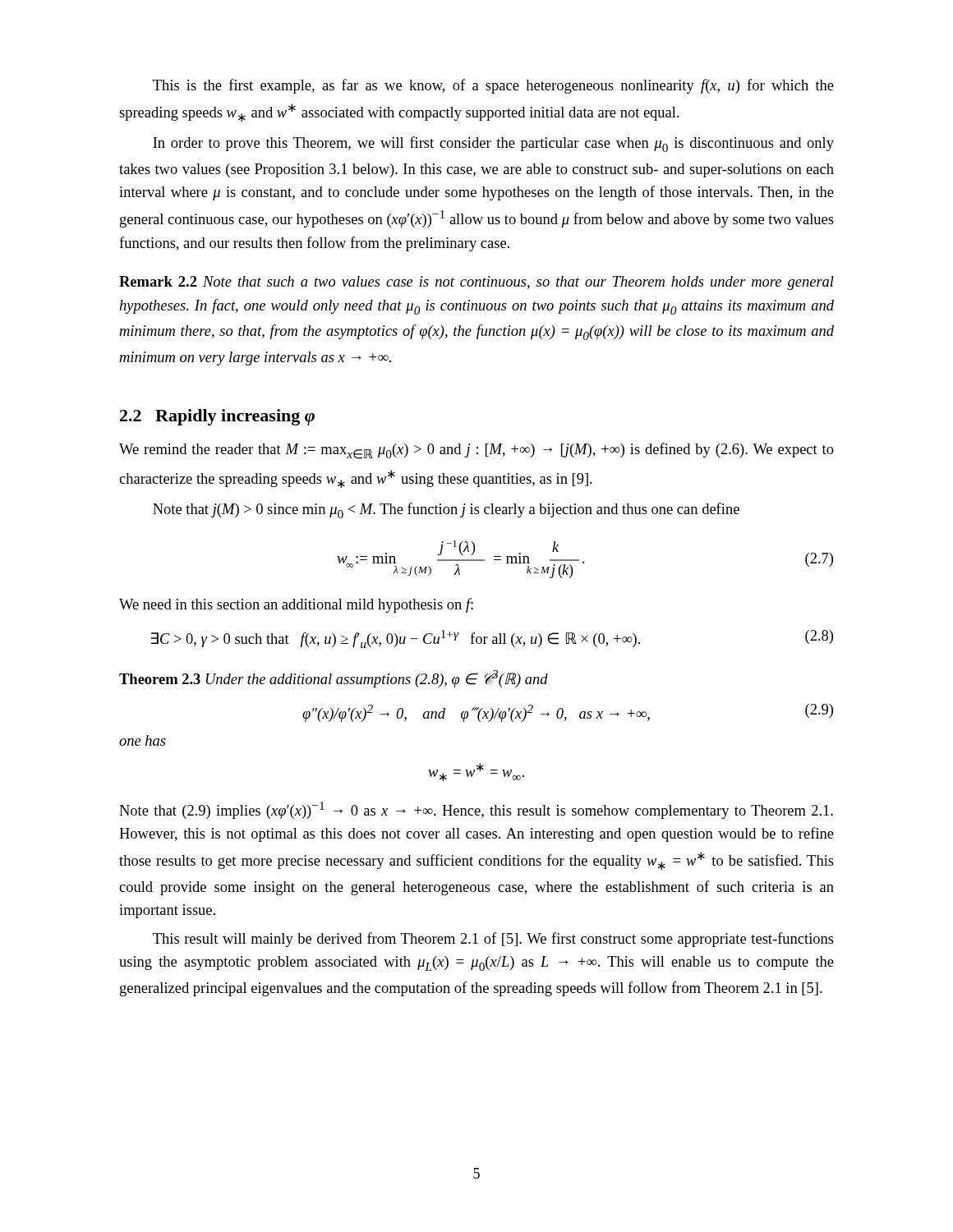Find the block on this page that starts "In order to"
The image size is (953, 1232).
tap(476, 193)
